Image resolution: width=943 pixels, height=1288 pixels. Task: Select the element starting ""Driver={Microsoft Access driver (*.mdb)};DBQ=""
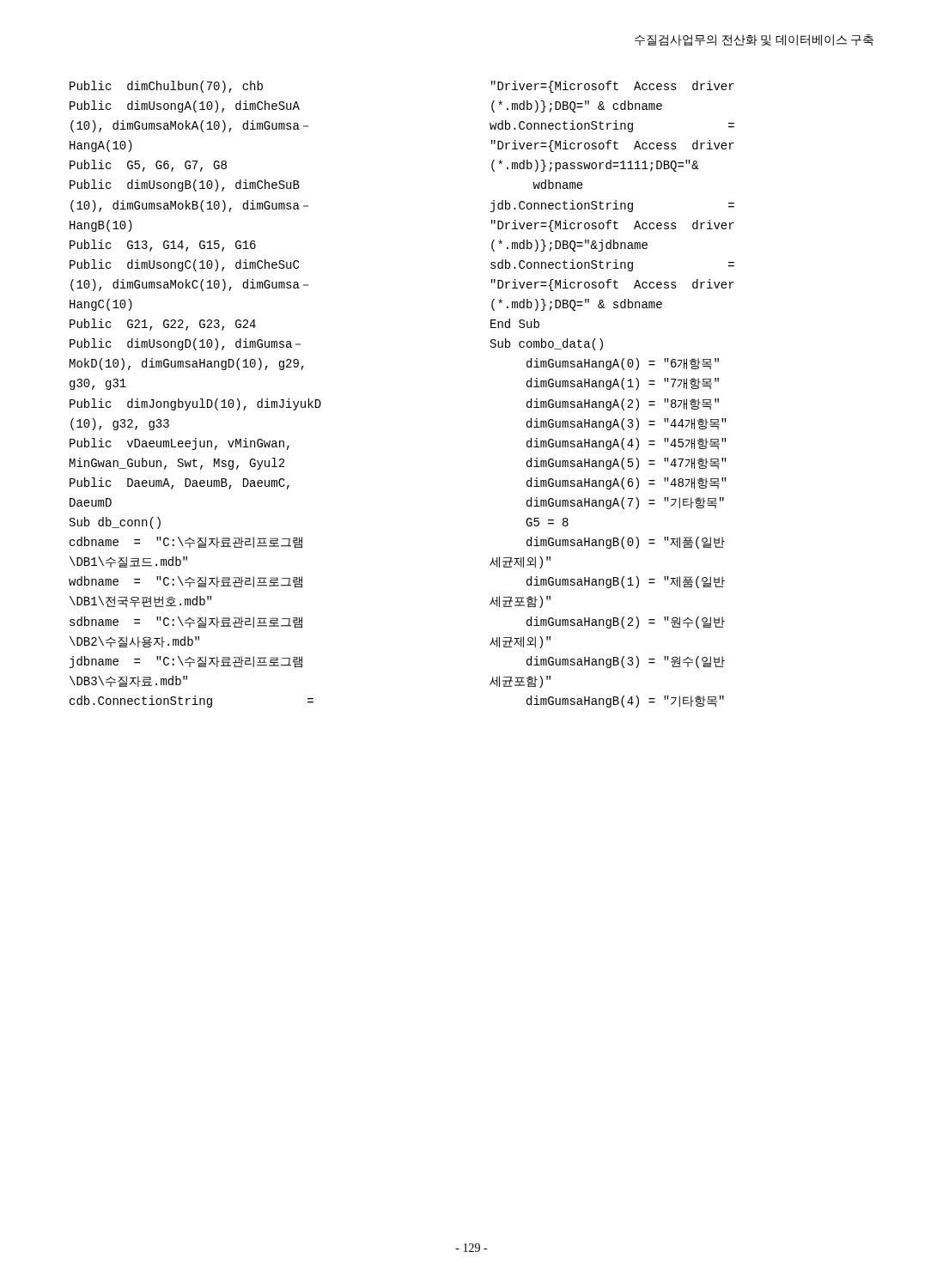click(612, 394)
